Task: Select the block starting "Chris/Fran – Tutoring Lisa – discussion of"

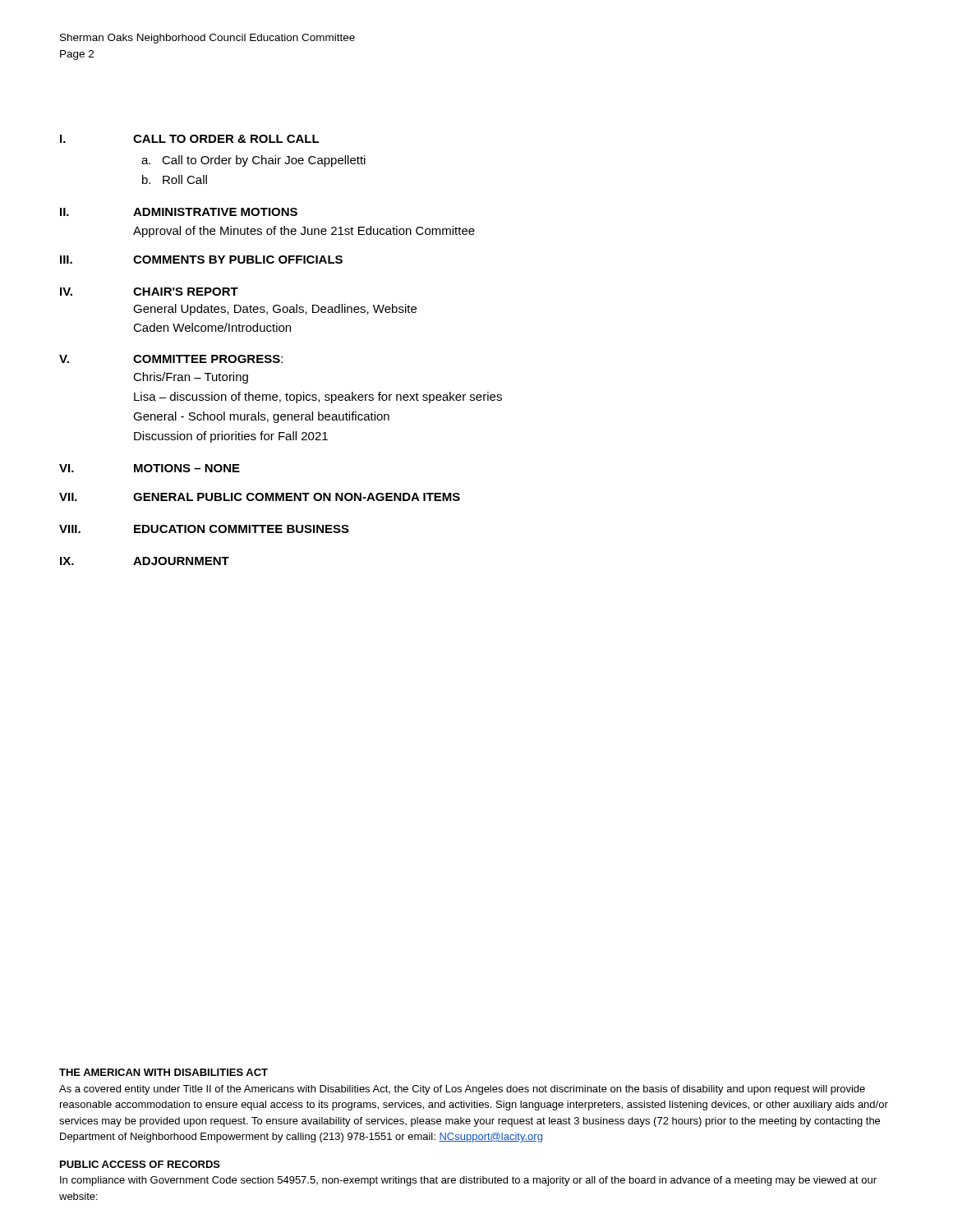Action: point(318,406)
